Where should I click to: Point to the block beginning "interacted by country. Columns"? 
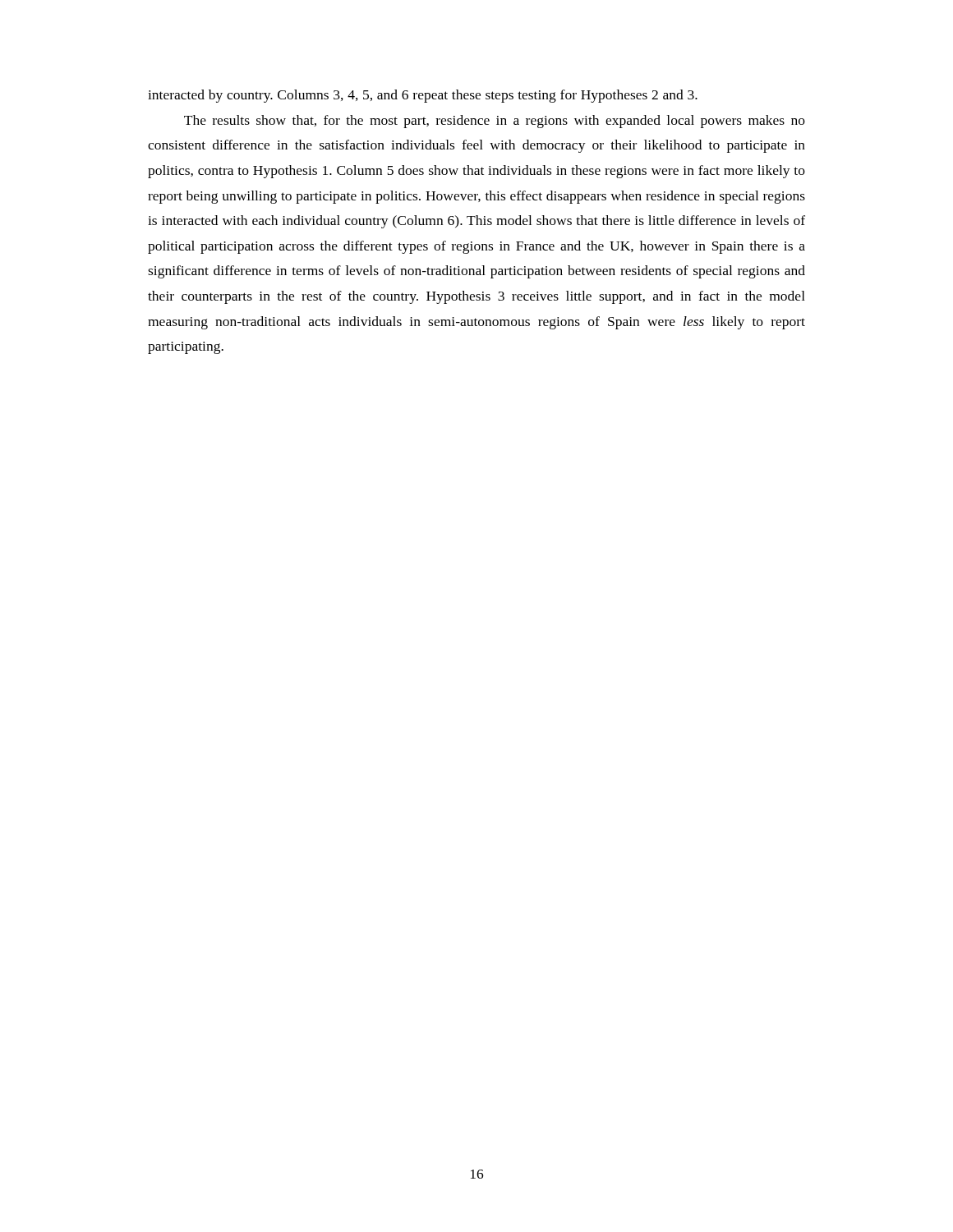coord(476,220)
